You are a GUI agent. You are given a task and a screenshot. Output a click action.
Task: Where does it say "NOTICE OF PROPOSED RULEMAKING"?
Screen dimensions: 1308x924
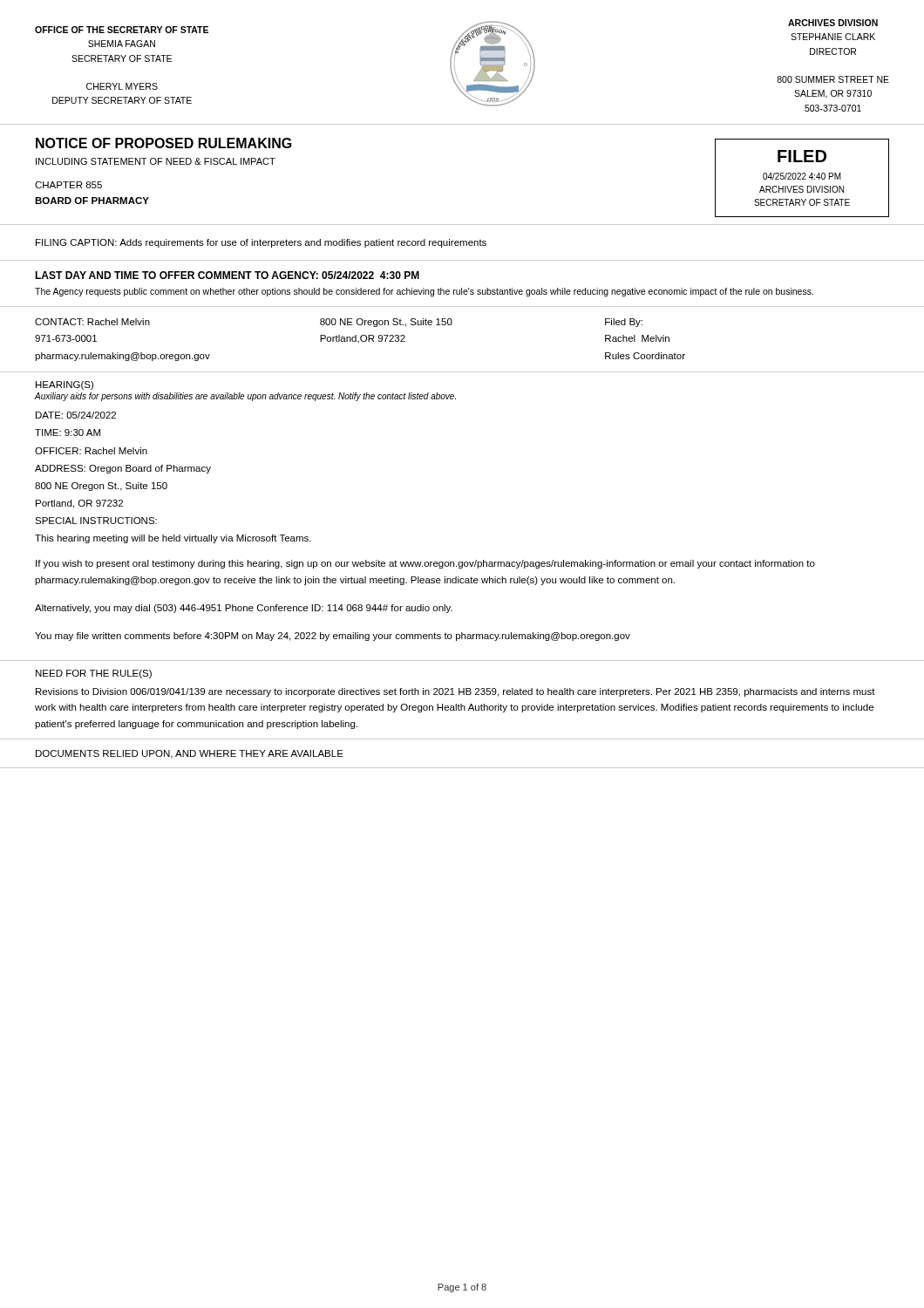click(x=164, y=143)
